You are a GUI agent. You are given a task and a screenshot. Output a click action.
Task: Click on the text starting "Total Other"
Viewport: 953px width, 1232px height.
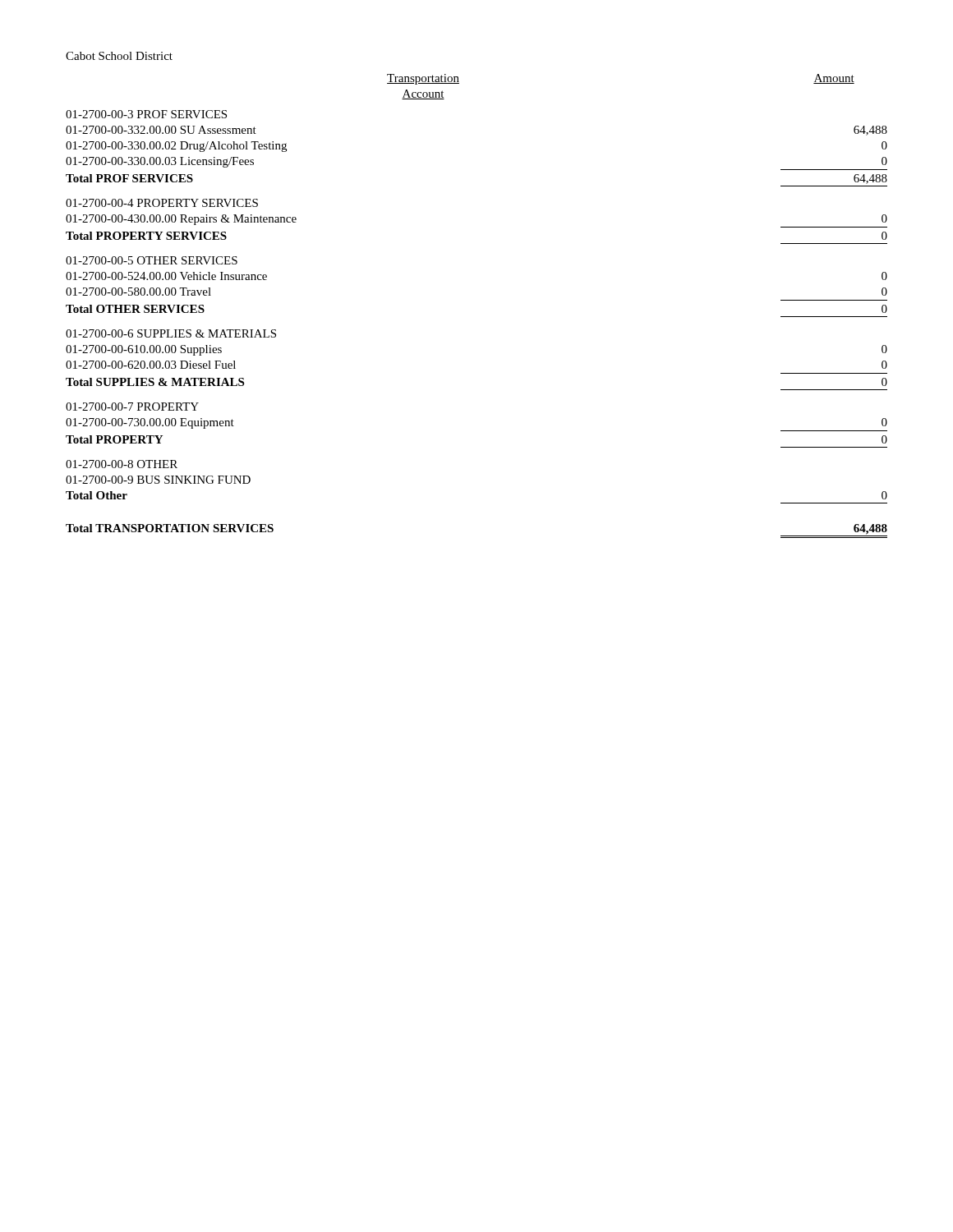coord(96,495)
